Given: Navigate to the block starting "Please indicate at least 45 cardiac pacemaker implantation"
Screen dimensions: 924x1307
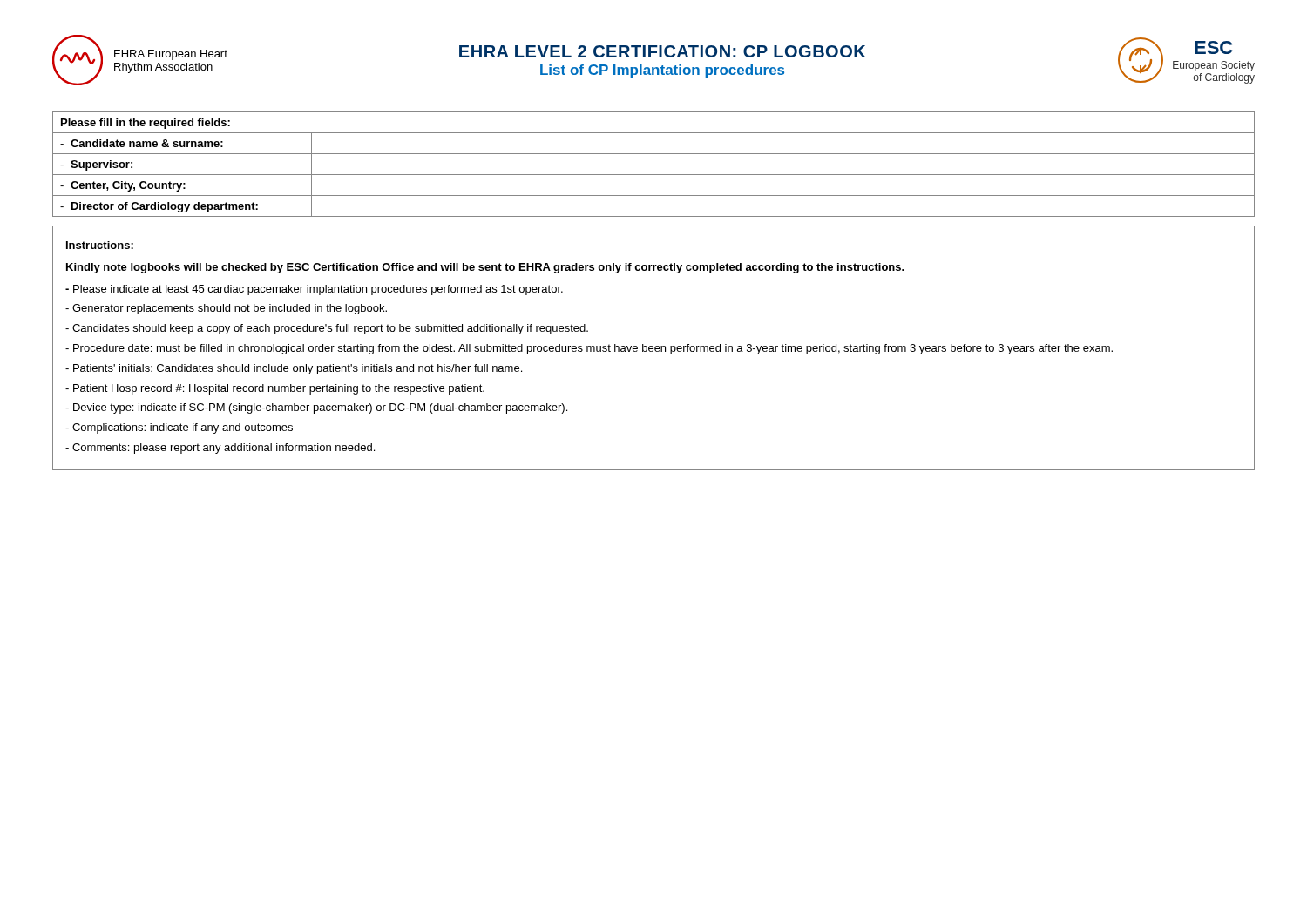Looking at the screenshot, I should pos(314,288).
